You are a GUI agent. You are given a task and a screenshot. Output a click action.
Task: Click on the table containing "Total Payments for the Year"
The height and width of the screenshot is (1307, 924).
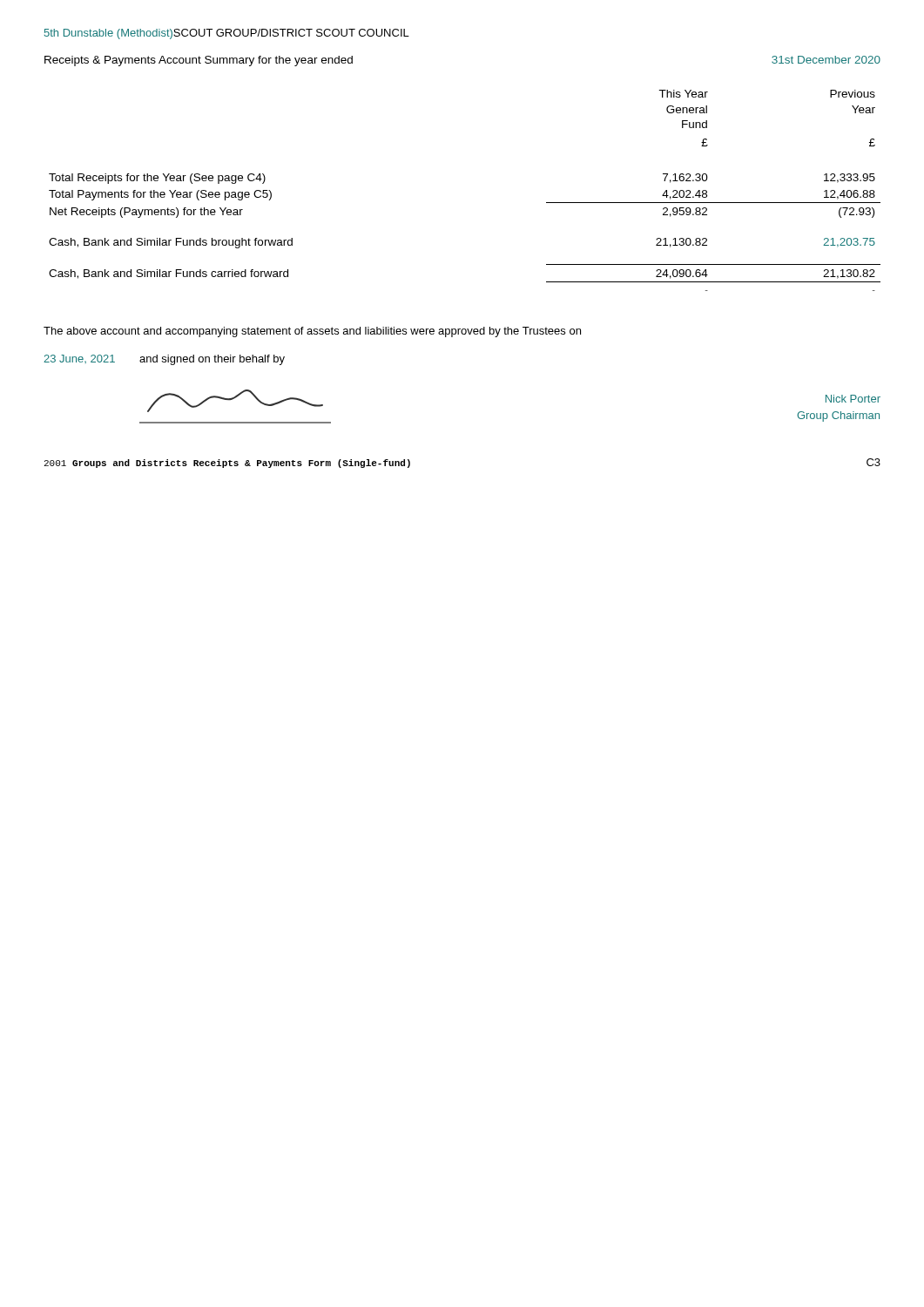462,190
